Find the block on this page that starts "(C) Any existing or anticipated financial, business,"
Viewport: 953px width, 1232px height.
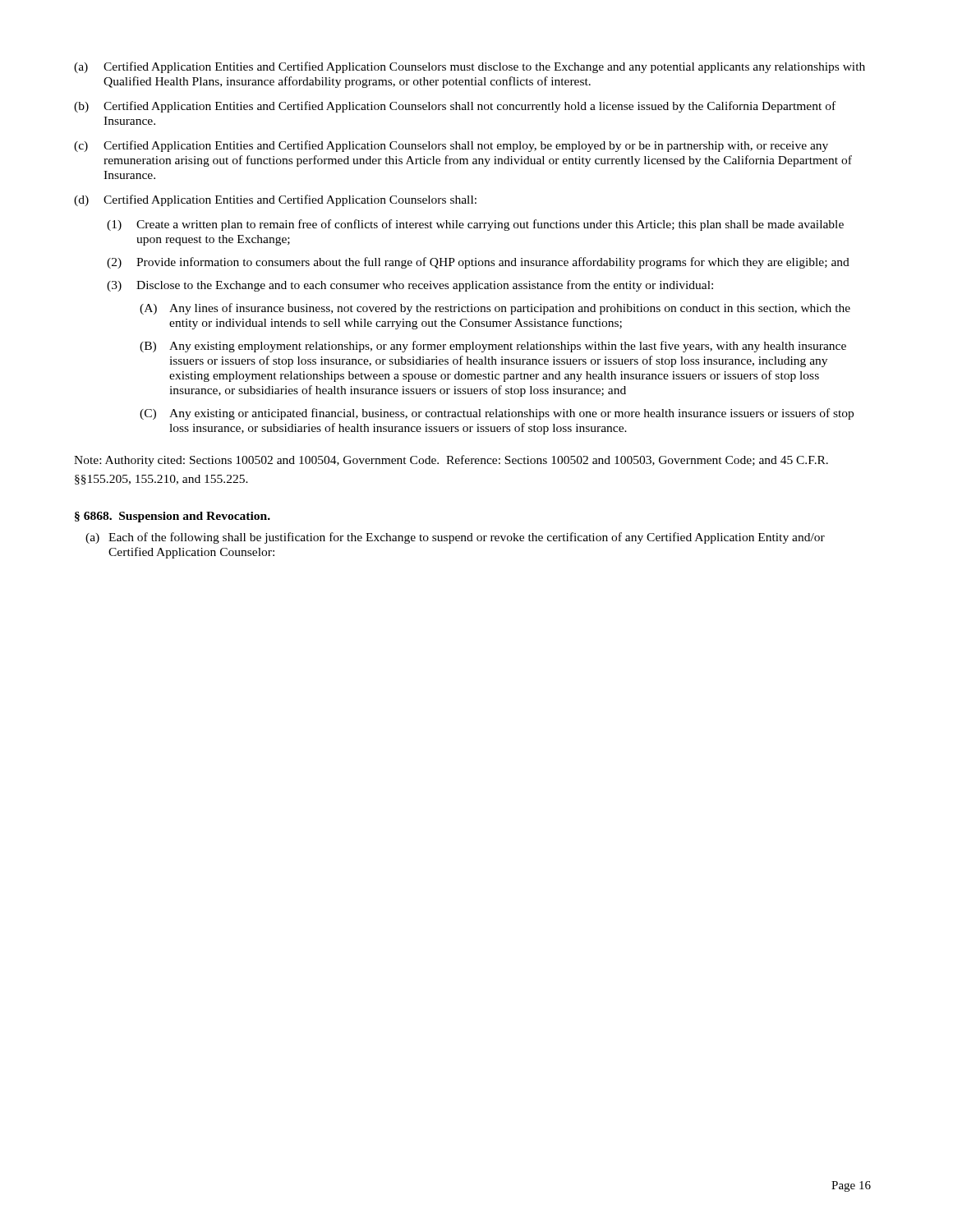click(x=505, y=420)
